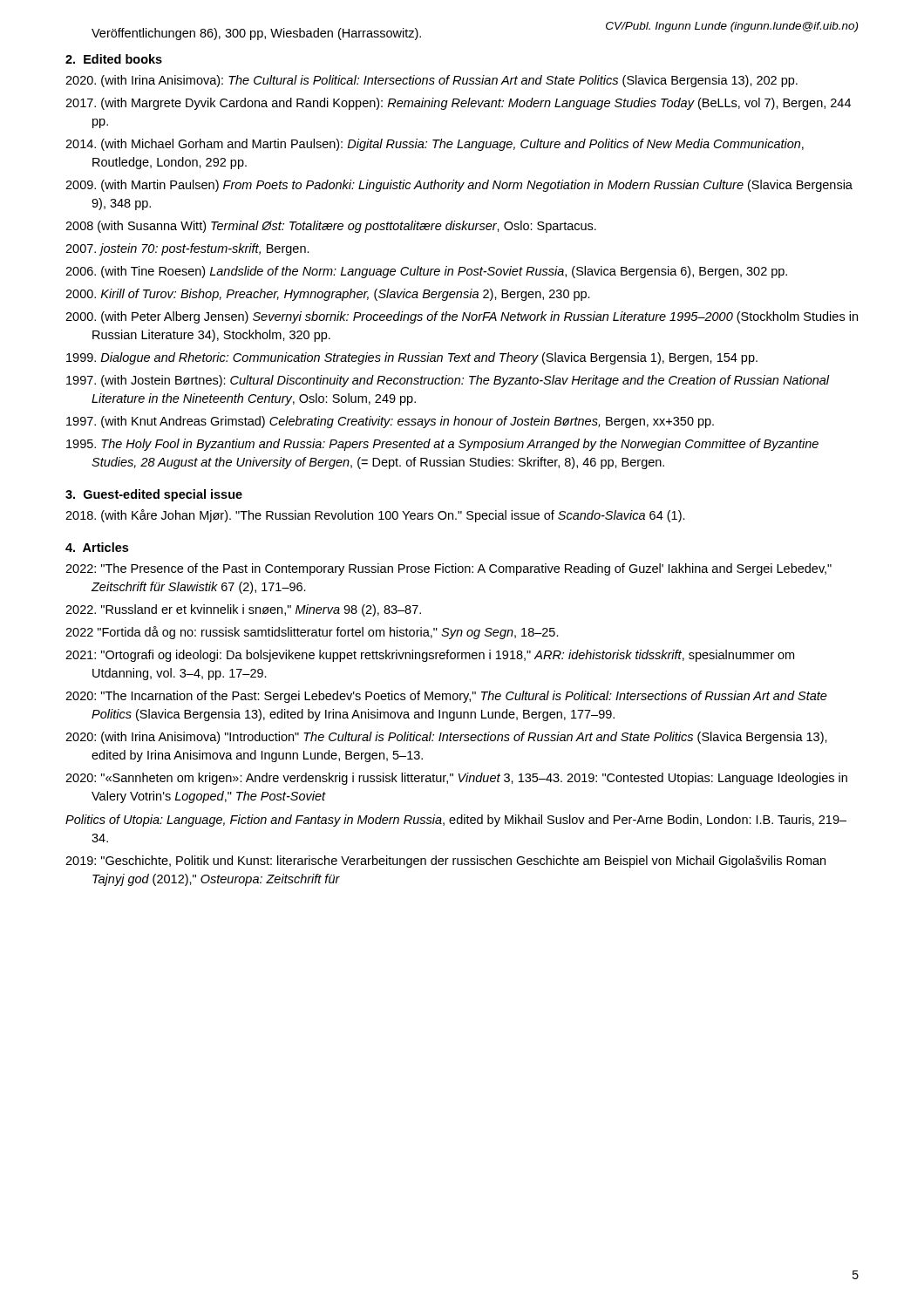This screenshot has height=1308, width=924.
Task: Where is the passage that starts "2020: "The Incarnation of the Past: Sergei Lebedev's"?
Action: [x=446, y=705]
